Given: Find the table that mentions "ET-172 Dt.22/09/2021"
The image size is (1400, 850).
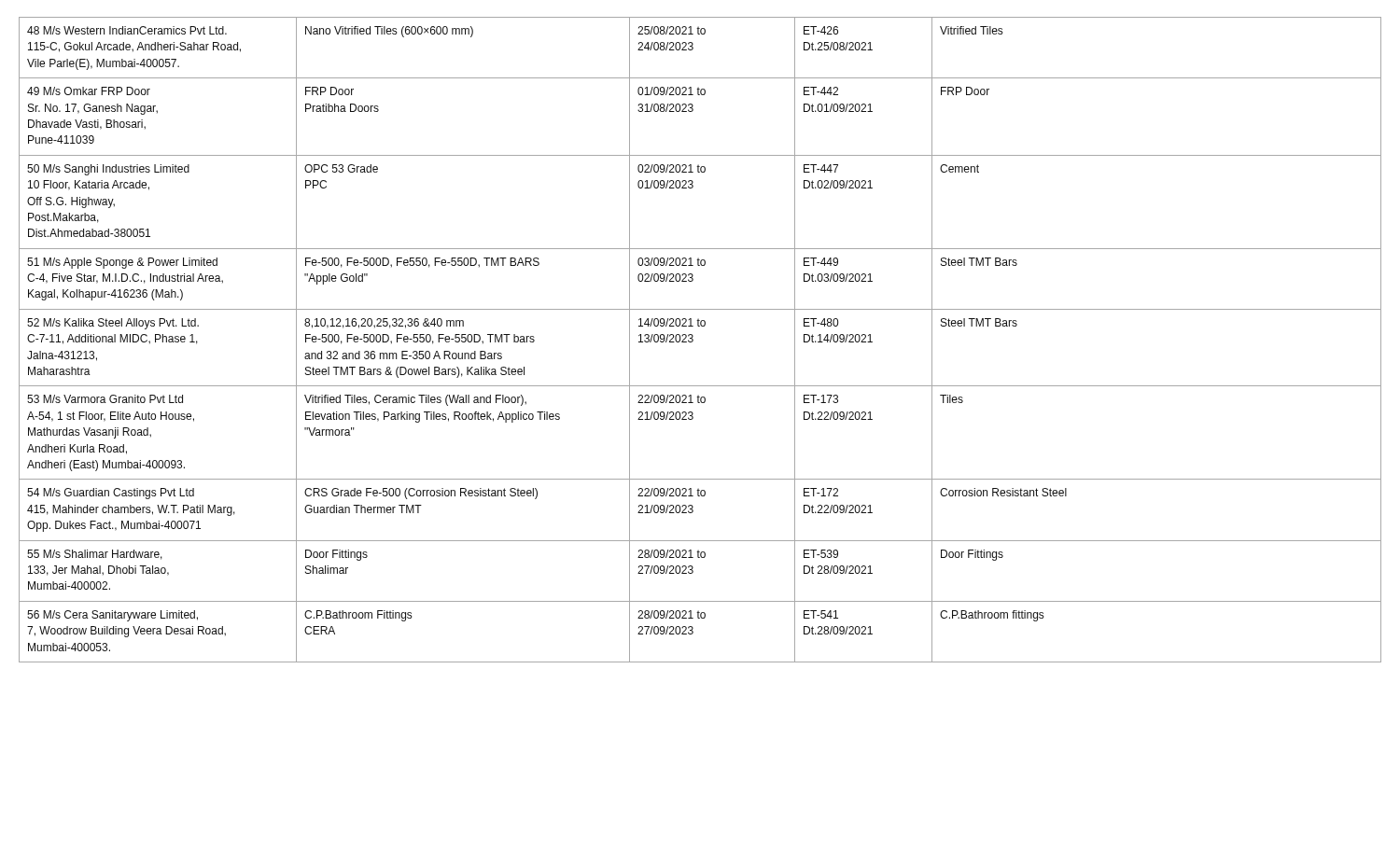Looking at the screenshot, I should click(700, 340).
